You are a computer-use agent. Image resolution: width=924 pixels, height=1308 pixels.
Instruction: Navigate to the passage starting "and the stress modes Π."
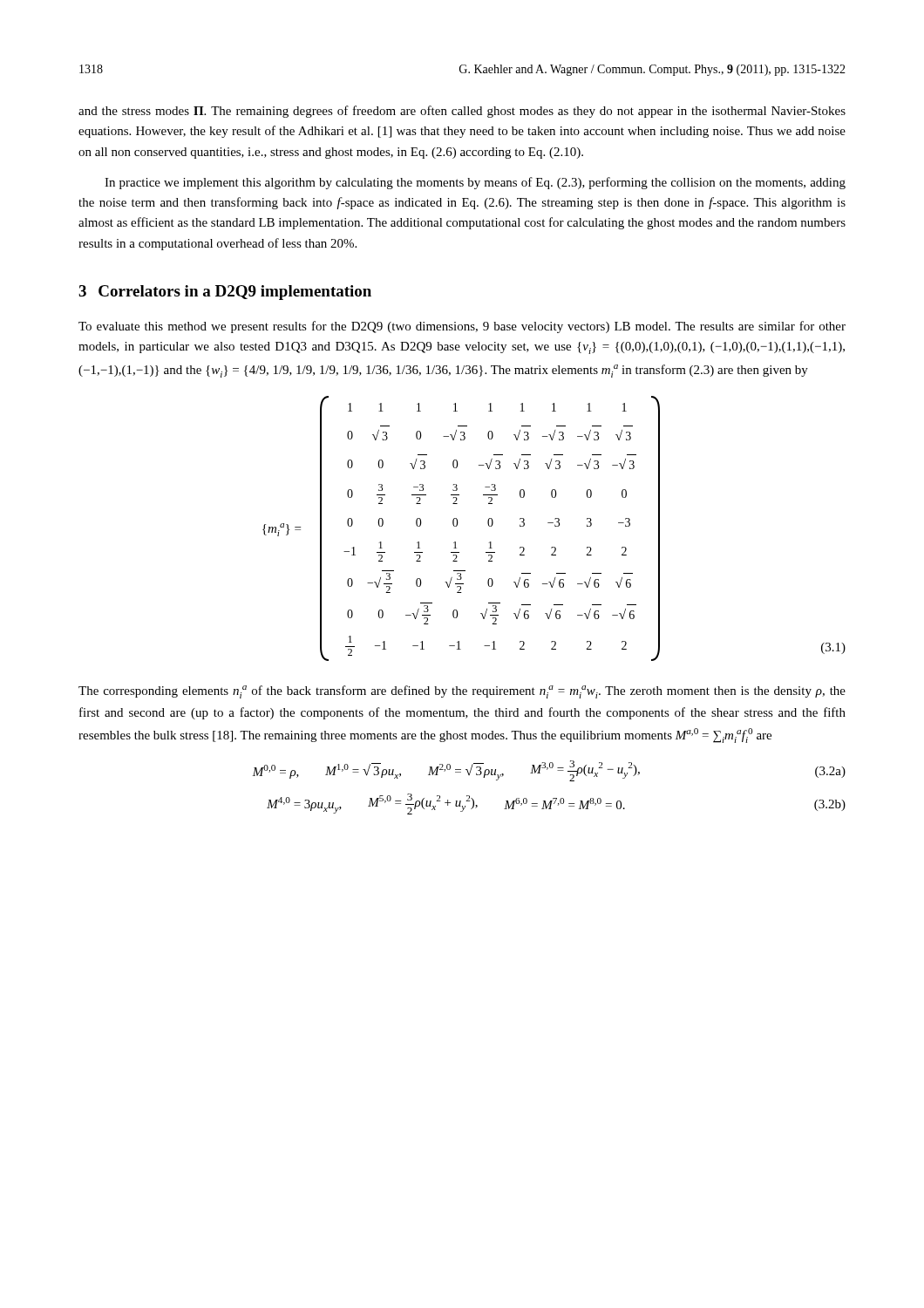pos(462,132)
